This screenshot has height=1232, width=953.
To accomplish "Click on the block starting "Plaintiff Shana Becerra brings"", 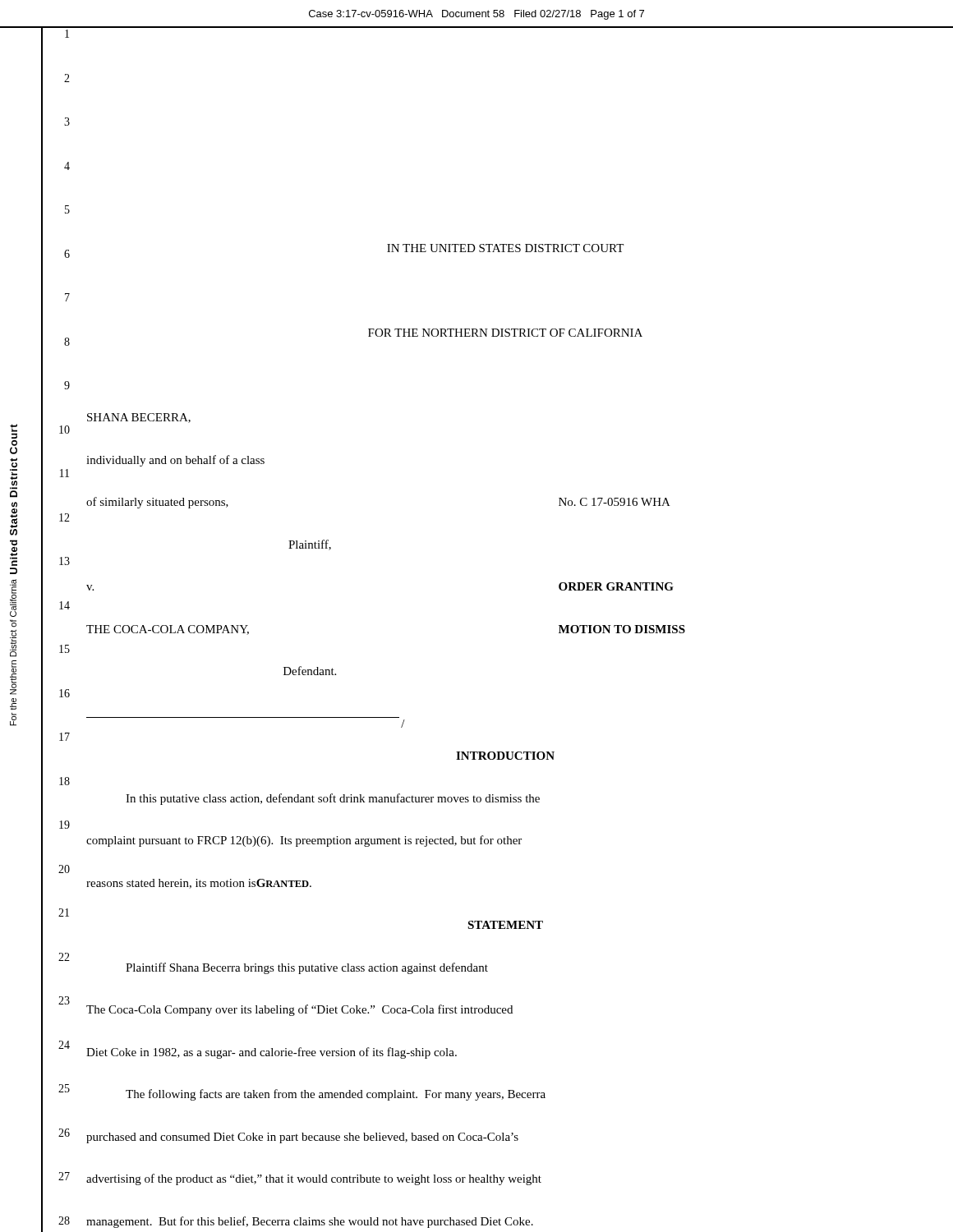I will click(505, 1021).
